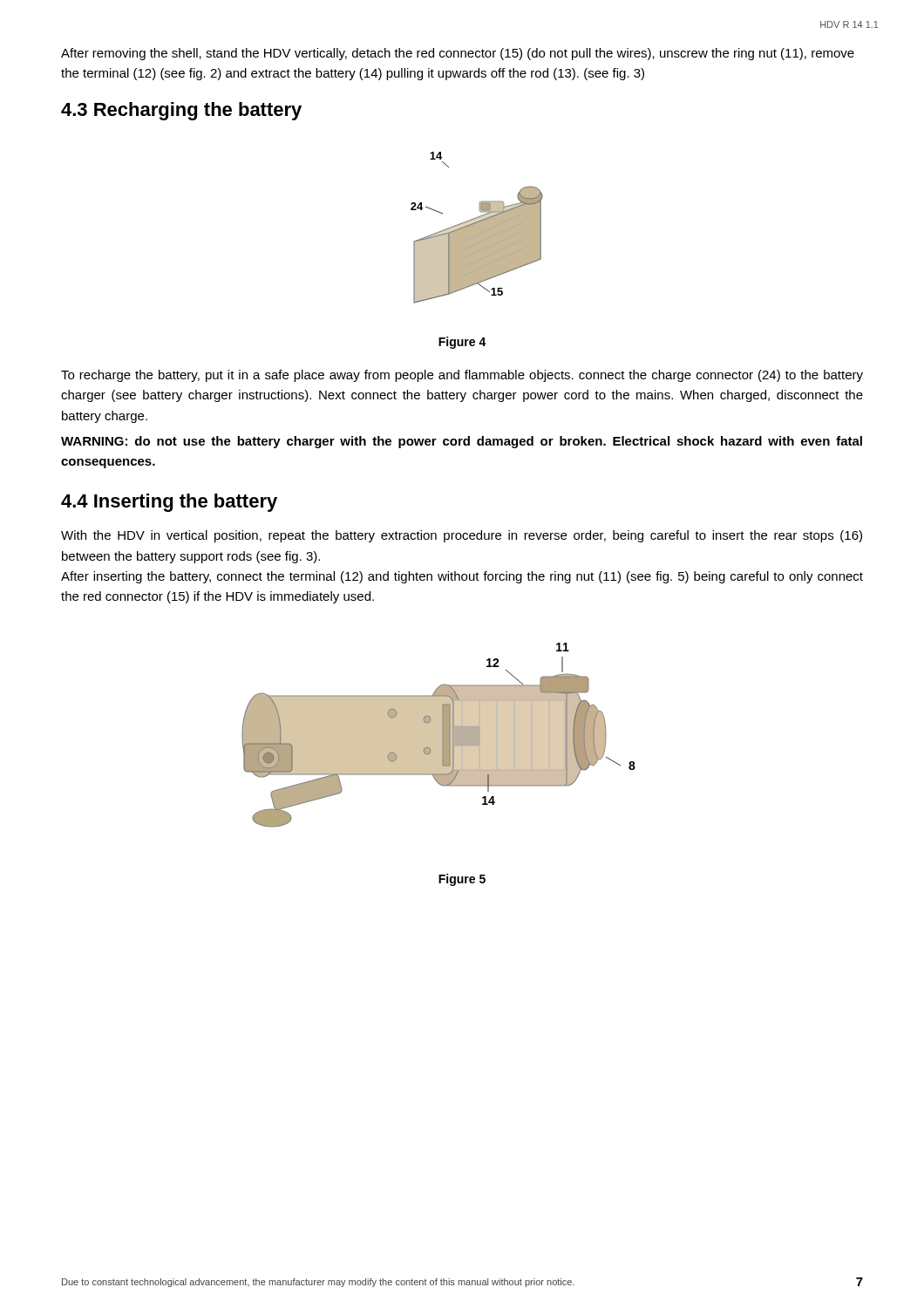924x1308 pixels.
Task: Point to the text starting "Figure 5"
Action: [x=462, y=879]
